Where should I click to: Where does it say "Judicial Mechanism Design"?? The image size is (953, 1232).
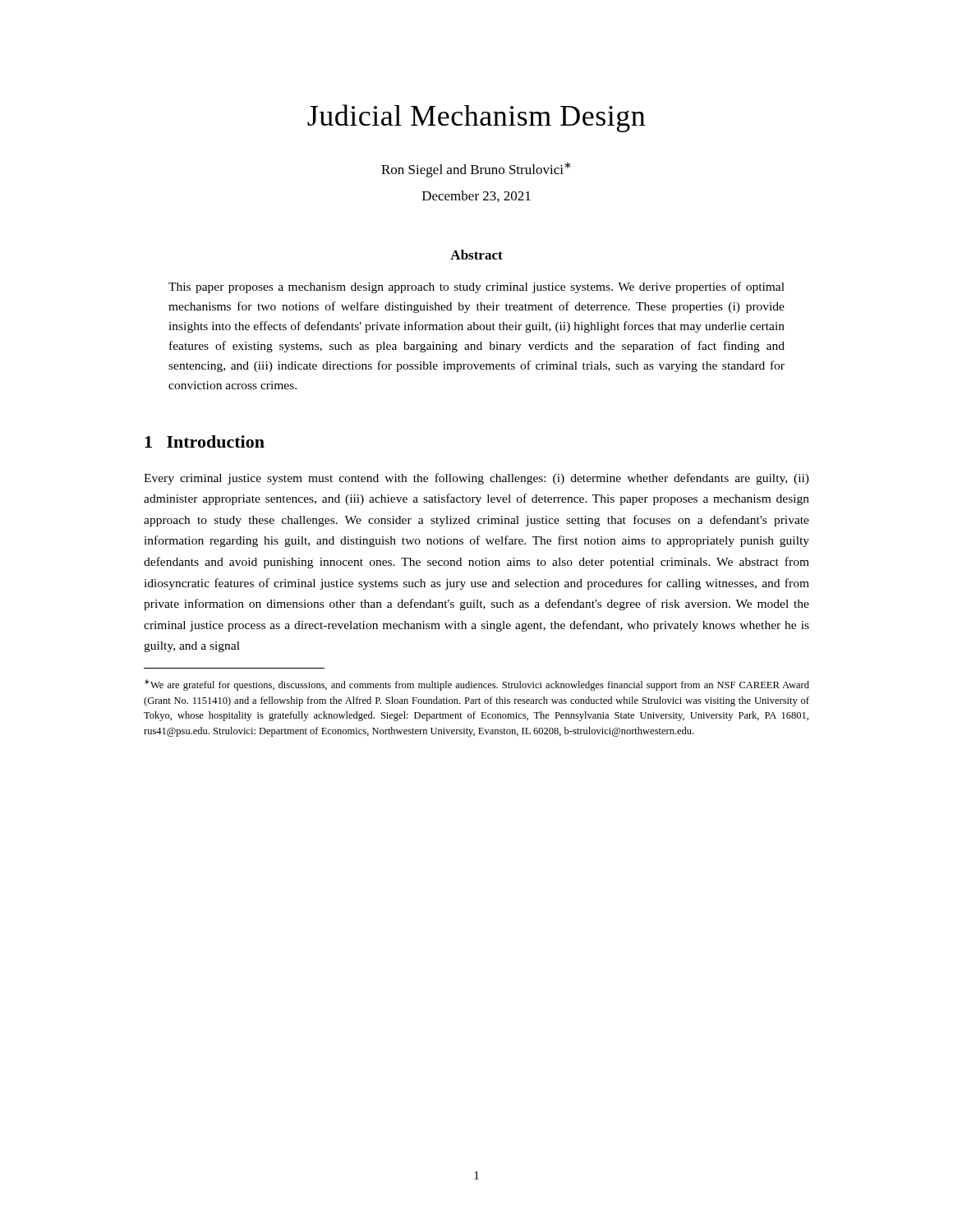(x=476, y=116)
